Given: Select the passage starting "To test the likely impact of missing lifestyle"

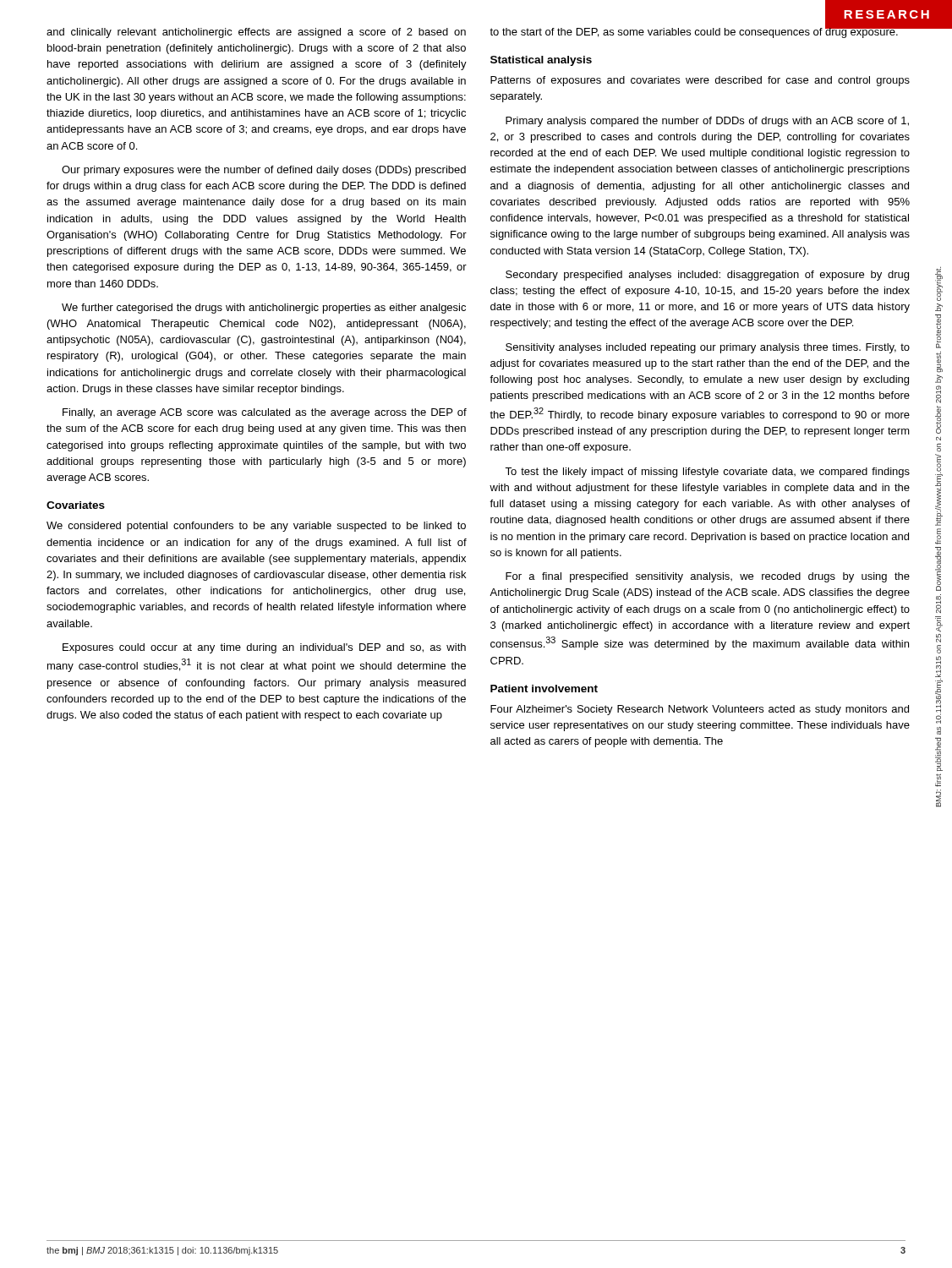Looking at the screenshot, I should 700,512.
